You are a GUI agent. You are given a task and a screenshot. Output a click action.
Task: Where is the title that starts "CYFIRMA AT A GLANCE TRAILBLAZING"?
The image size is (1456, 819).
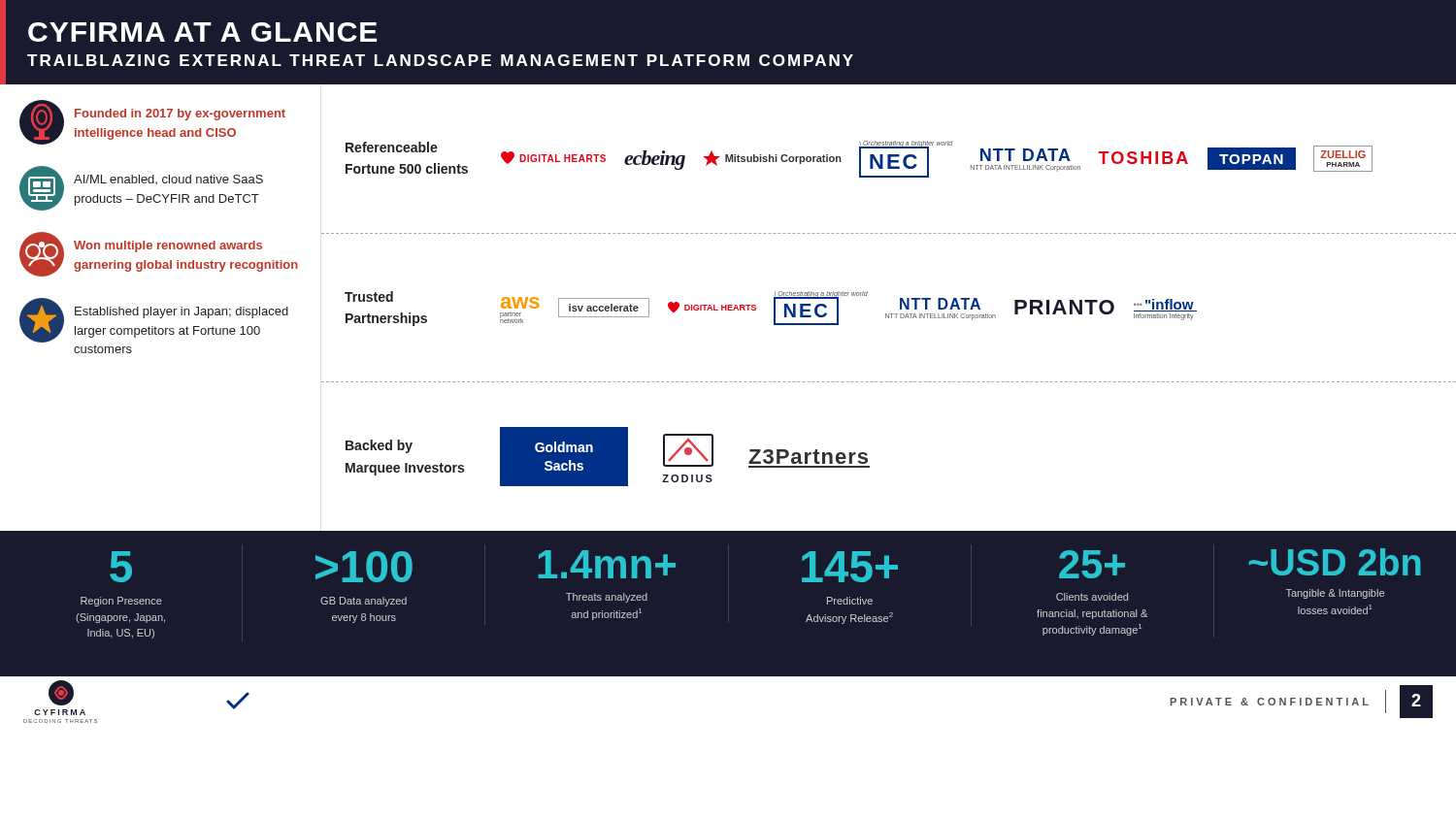[441, 43]
